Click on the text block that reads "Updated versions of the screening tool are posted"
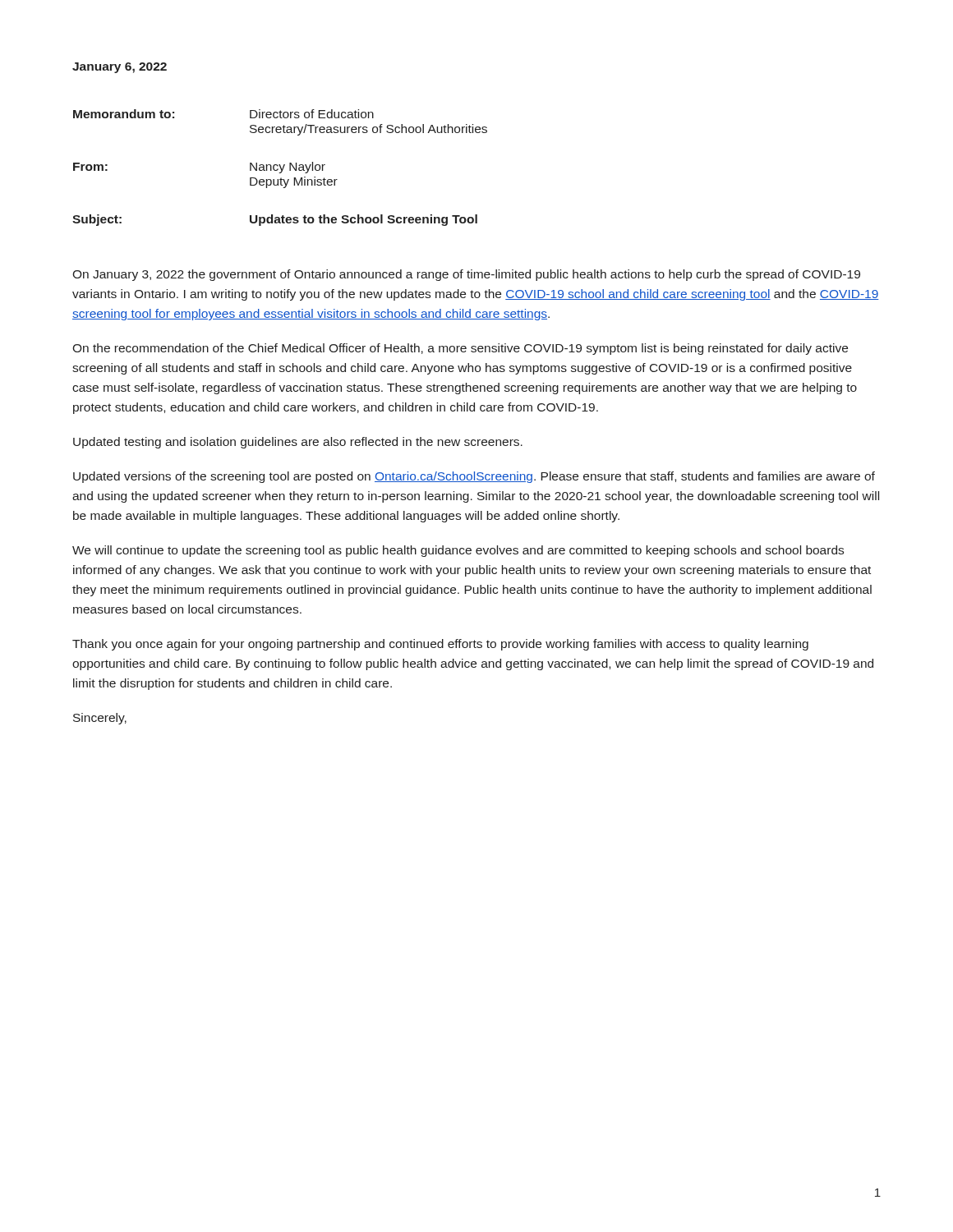 point(476,496)
